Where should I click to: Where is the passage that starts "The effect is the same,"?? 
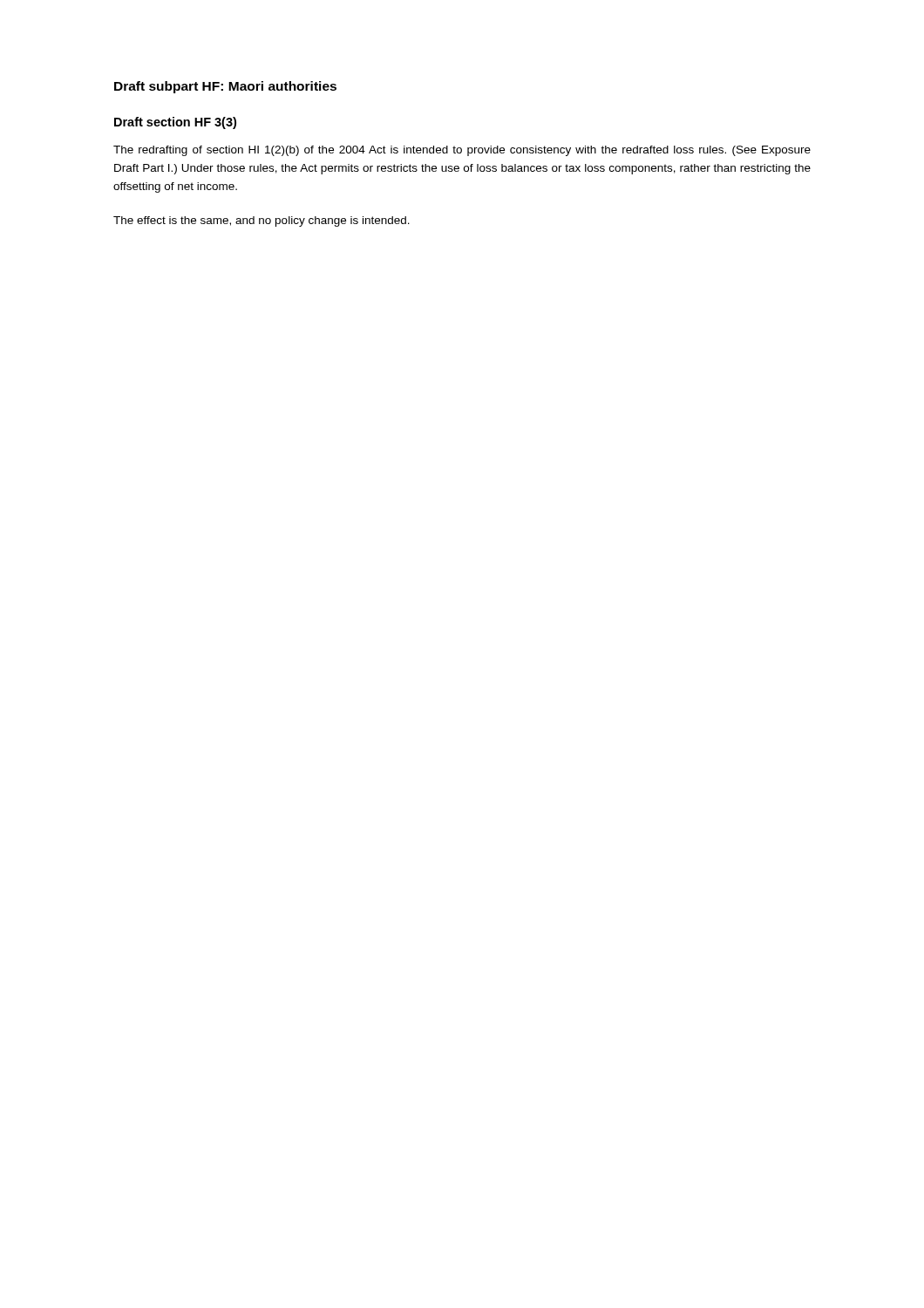pyautogui.click(x=262, y=220)
